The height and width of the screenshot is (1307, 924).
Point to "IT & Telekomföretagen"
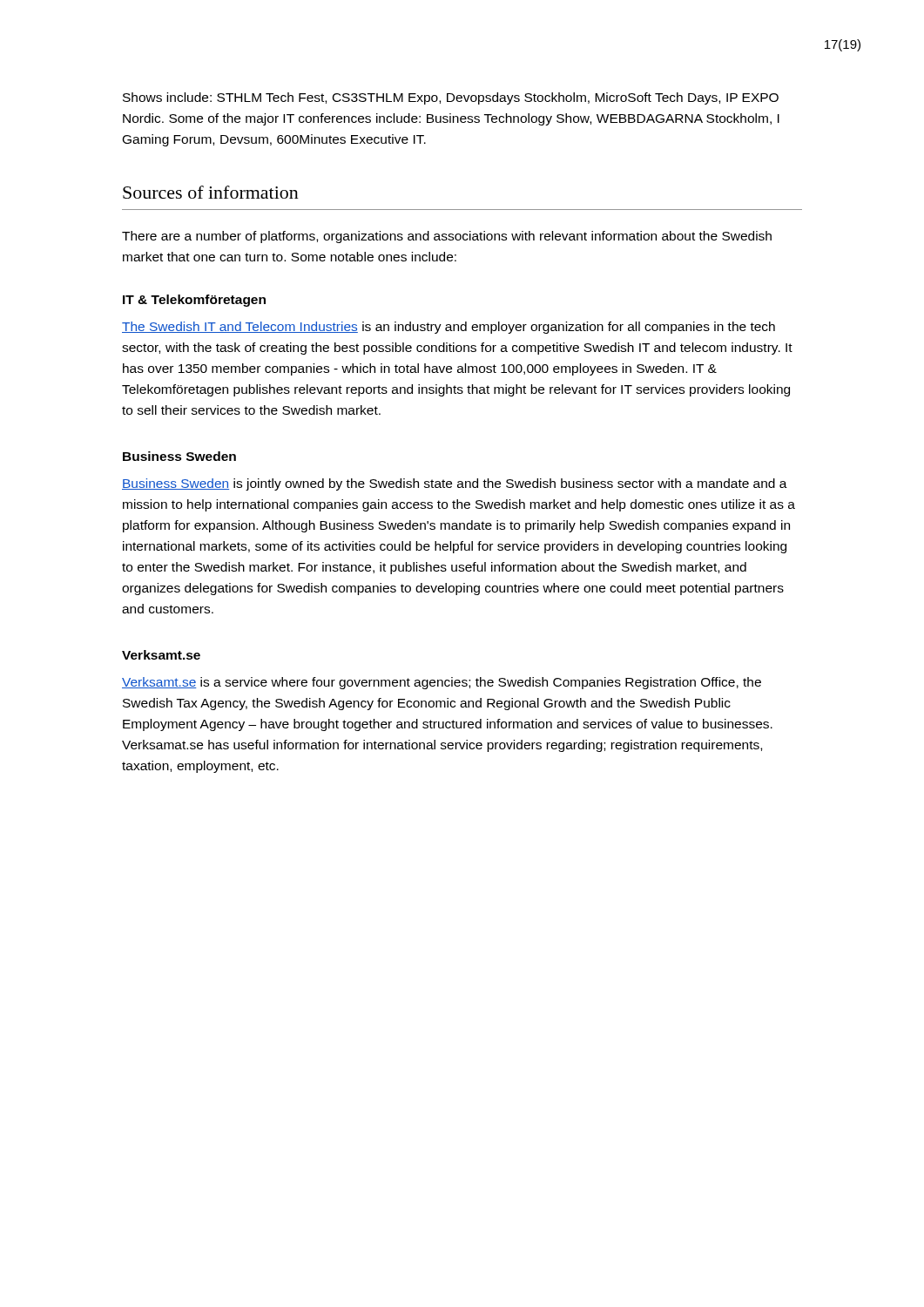click(x=194, y=299)
